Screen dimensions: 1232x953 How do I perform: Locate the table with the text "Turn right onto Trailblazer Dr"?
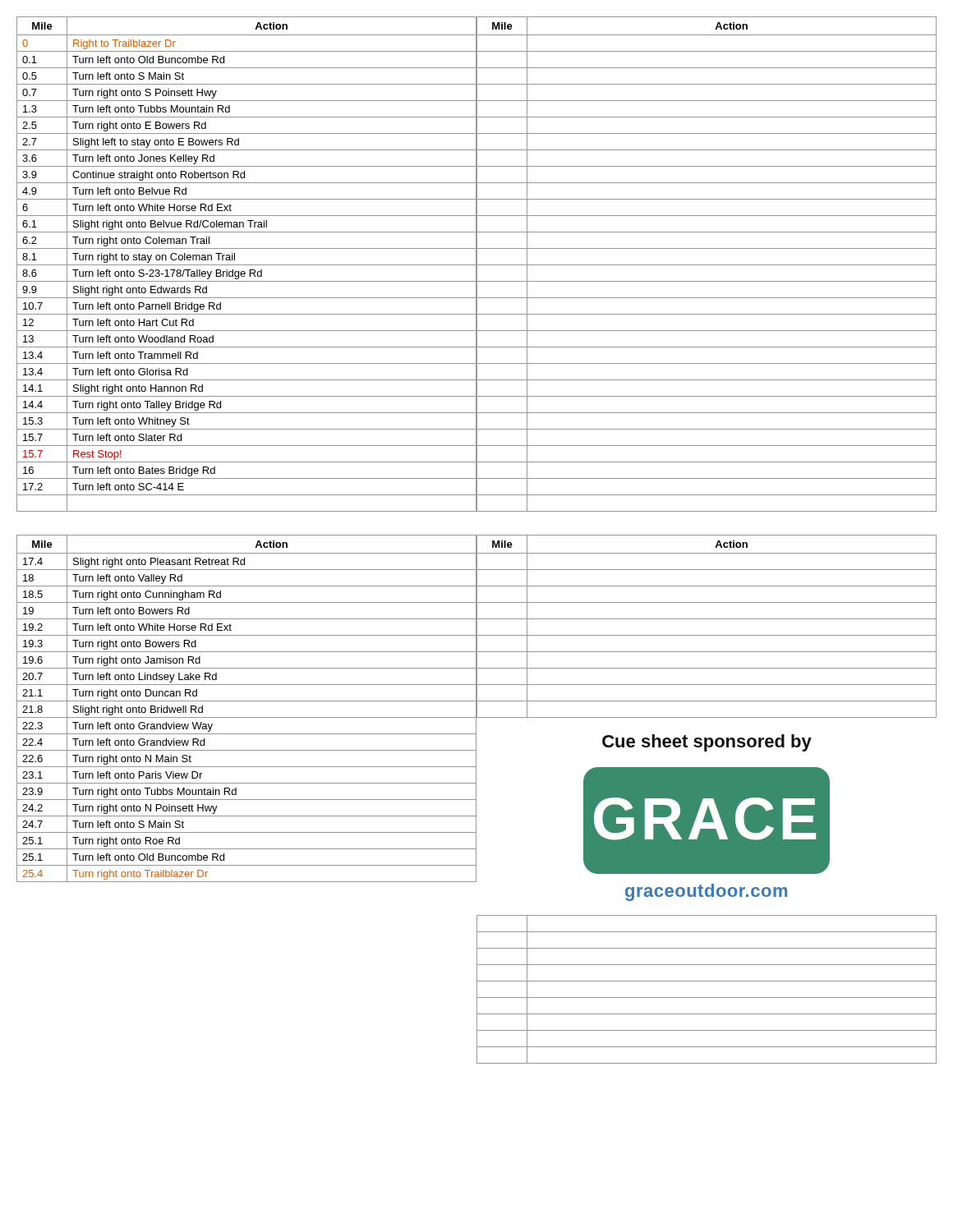[246, 799]
